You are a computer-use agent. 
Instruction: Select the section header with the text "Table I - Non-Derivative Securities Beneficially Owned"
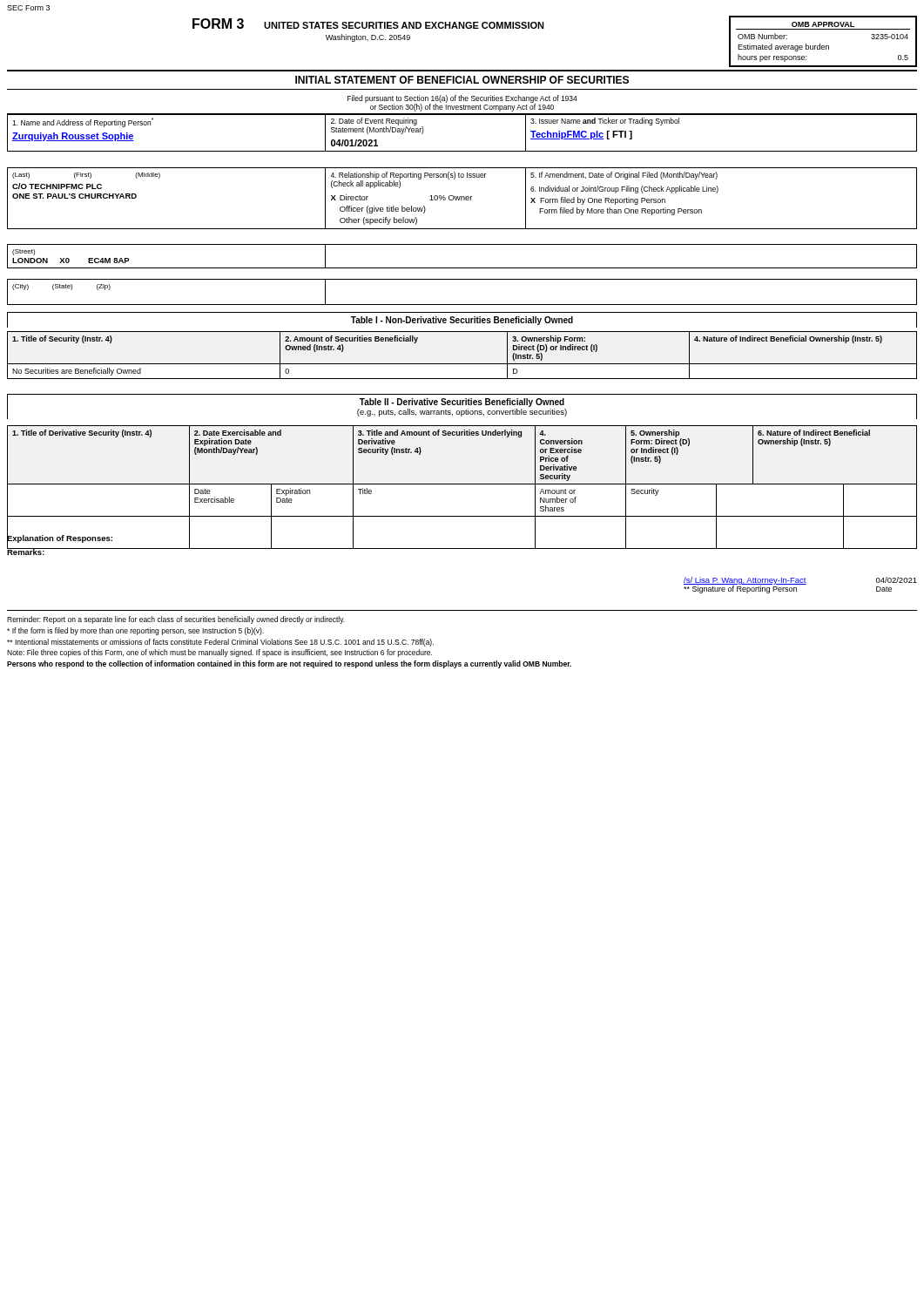point(462,320)
